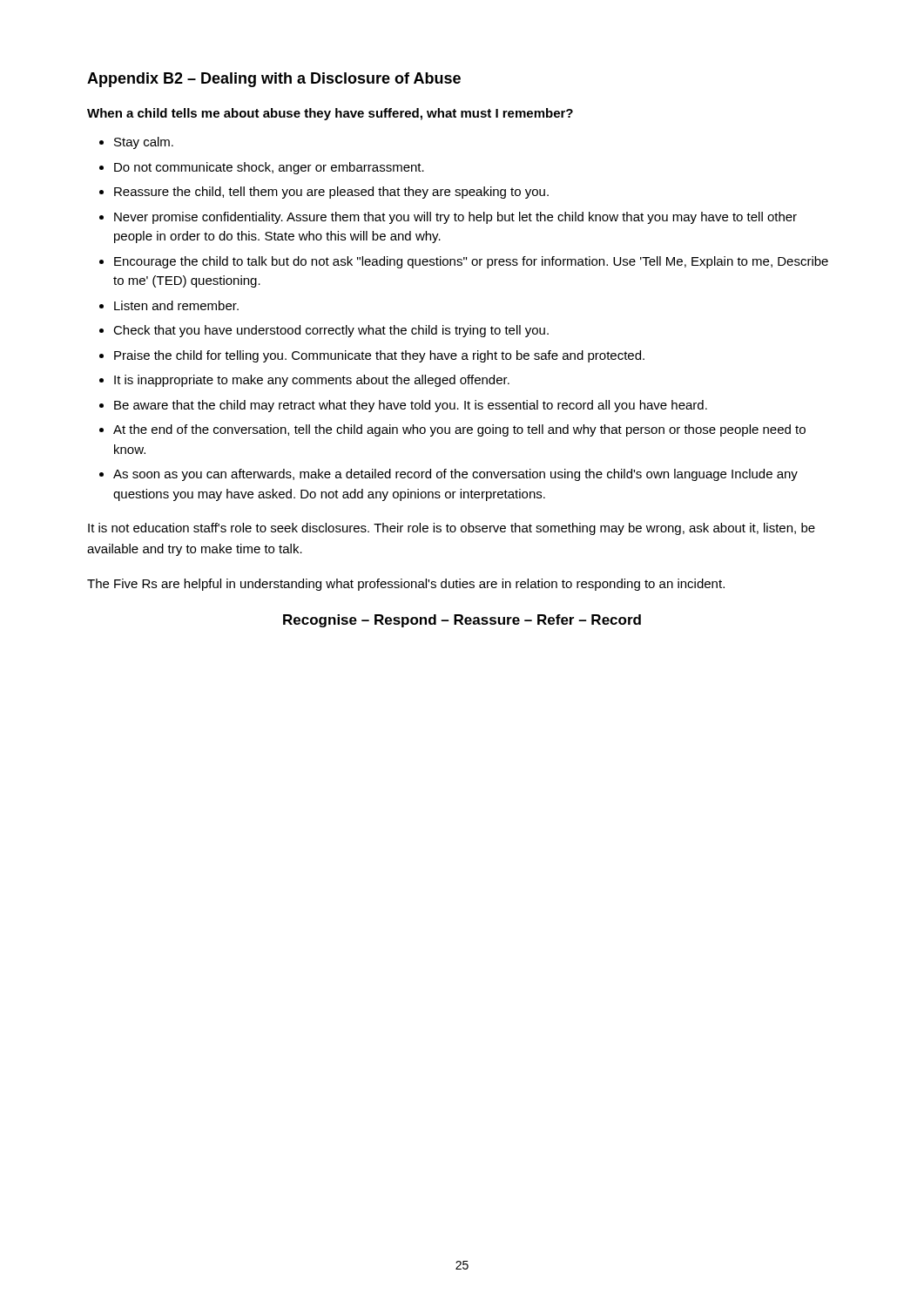Viewport: 924px width, 1307px height.
Task: Point to the block starting "Reassure the child, tell them you"
Action: pos(331,191)
